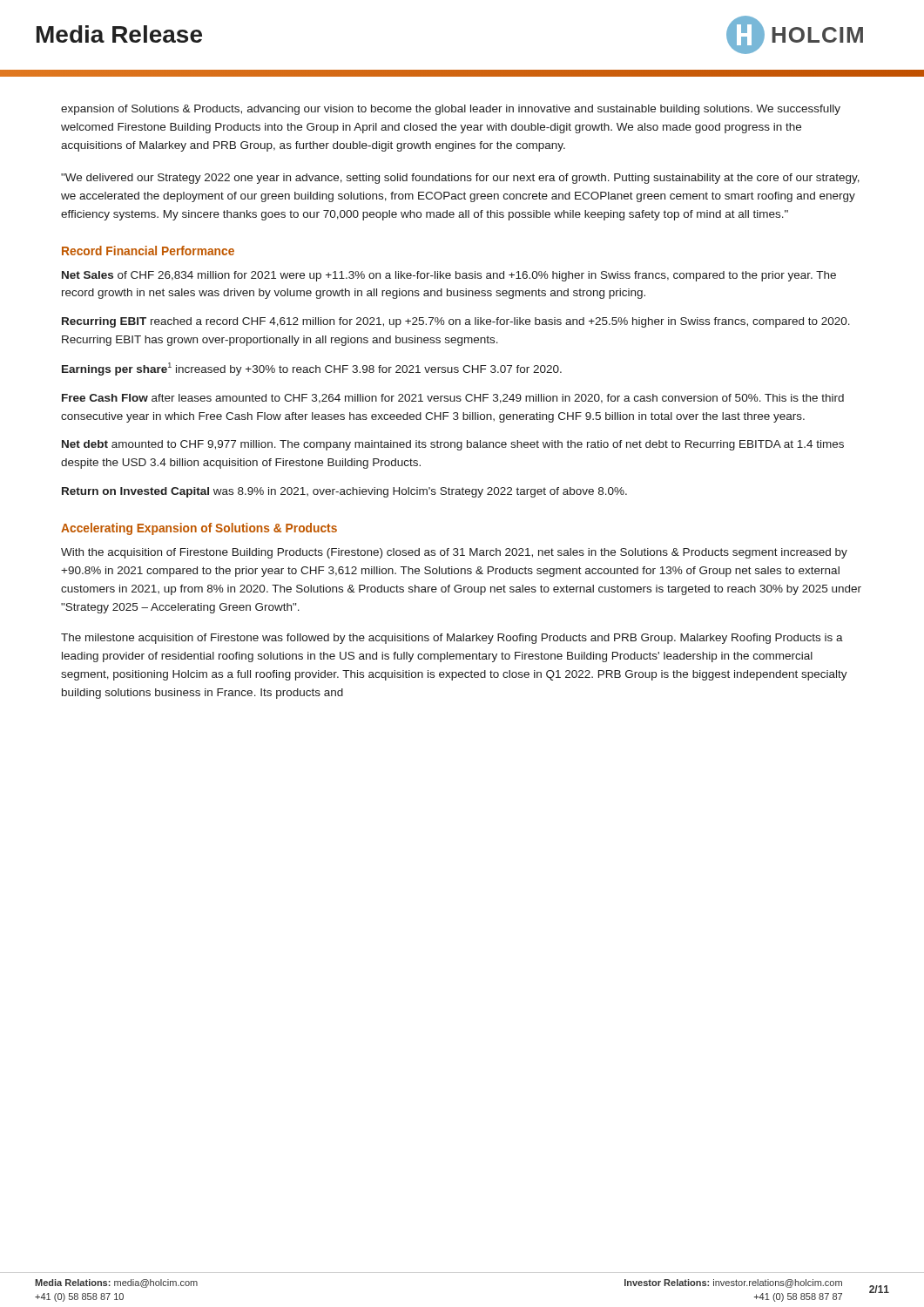Locate the region starting ""We delivered our Strategy 2022"
Screen dimensions: 1307x924
[x=461, y=195]
